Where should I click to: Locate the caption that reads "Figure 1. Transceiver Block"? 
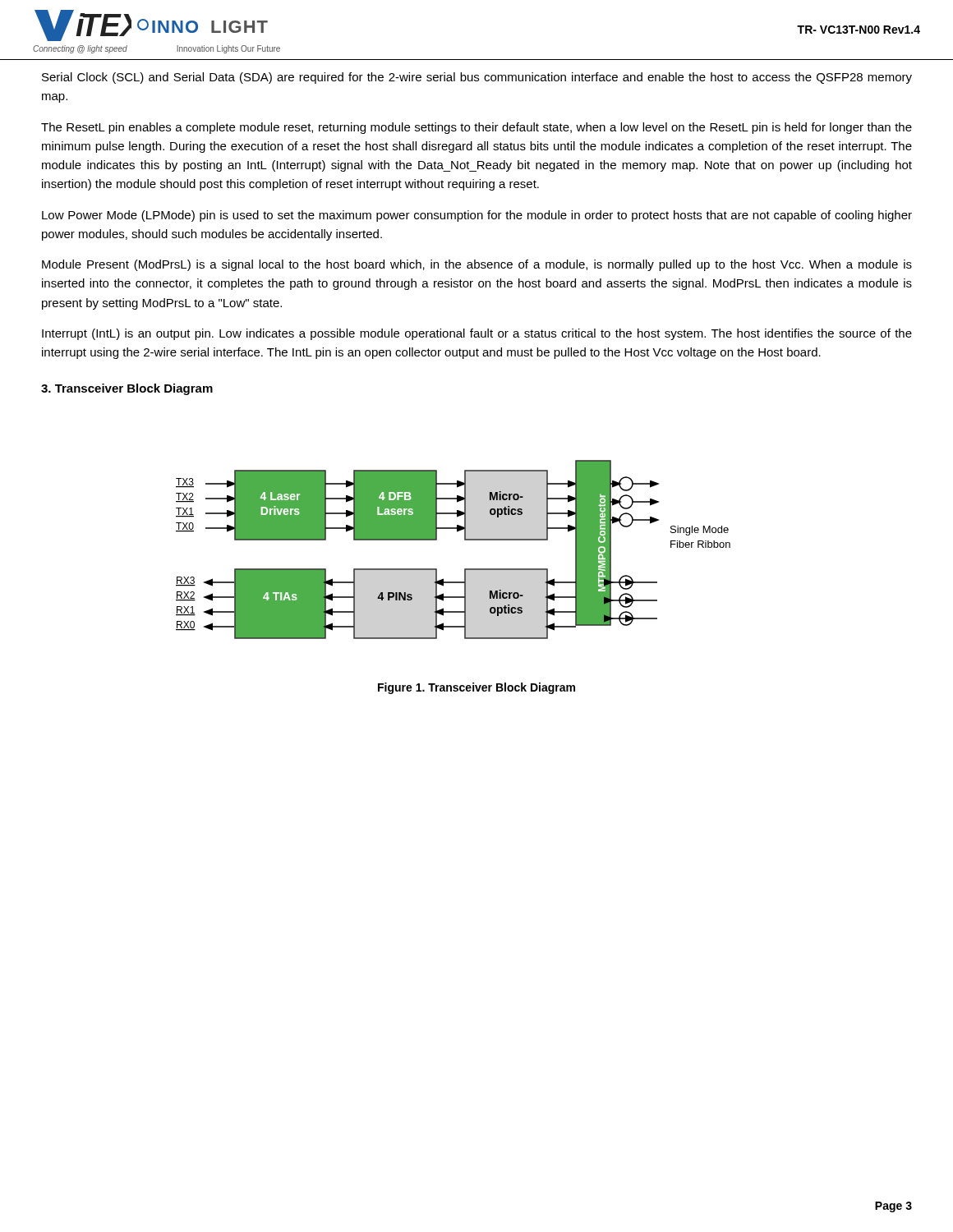[x=476, y=688]
